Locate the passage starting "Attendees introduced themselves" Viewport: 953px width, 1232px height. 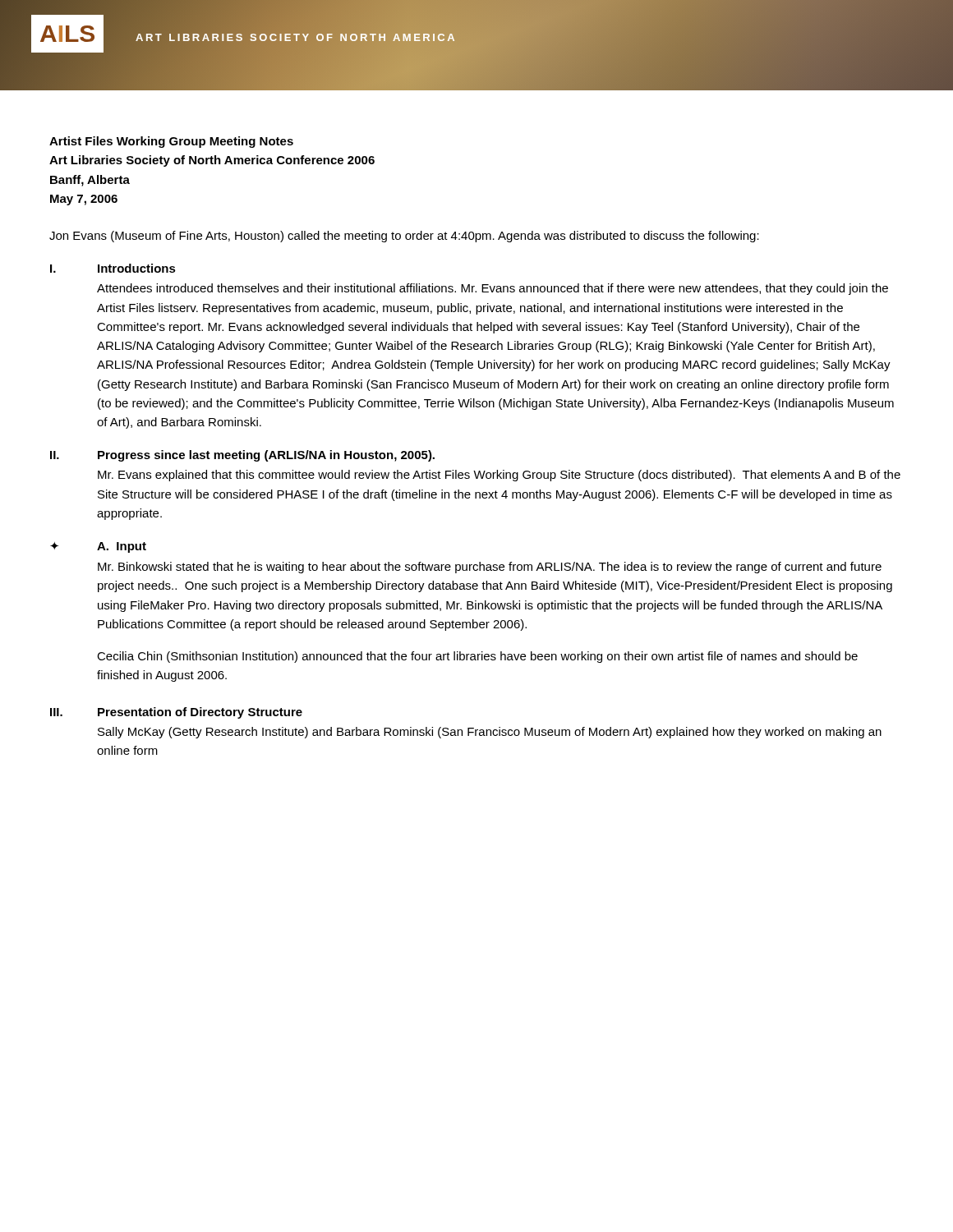(496, 355)
